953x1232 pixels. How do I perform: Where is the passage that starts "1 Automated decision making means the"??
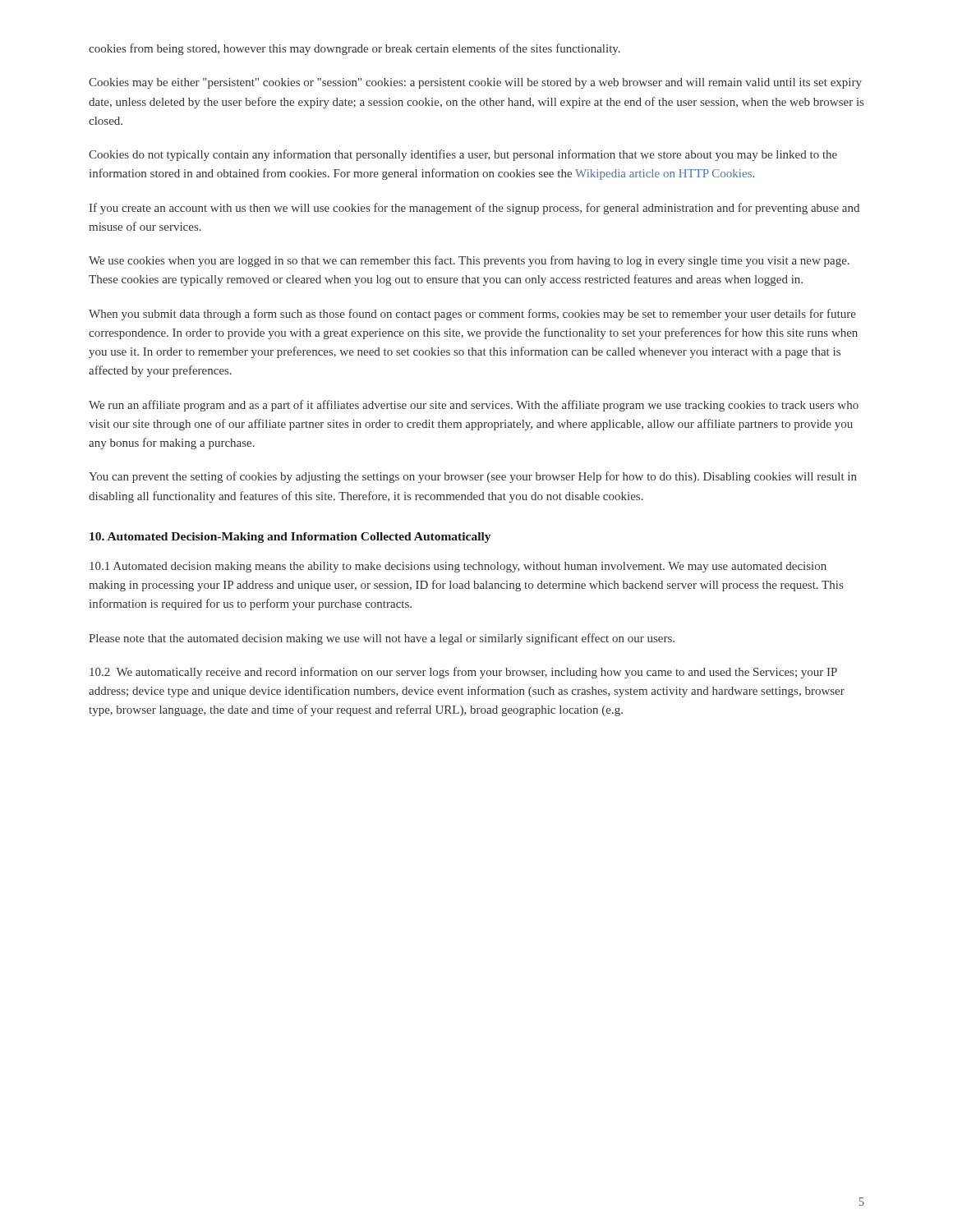click(x=466, y=585)
